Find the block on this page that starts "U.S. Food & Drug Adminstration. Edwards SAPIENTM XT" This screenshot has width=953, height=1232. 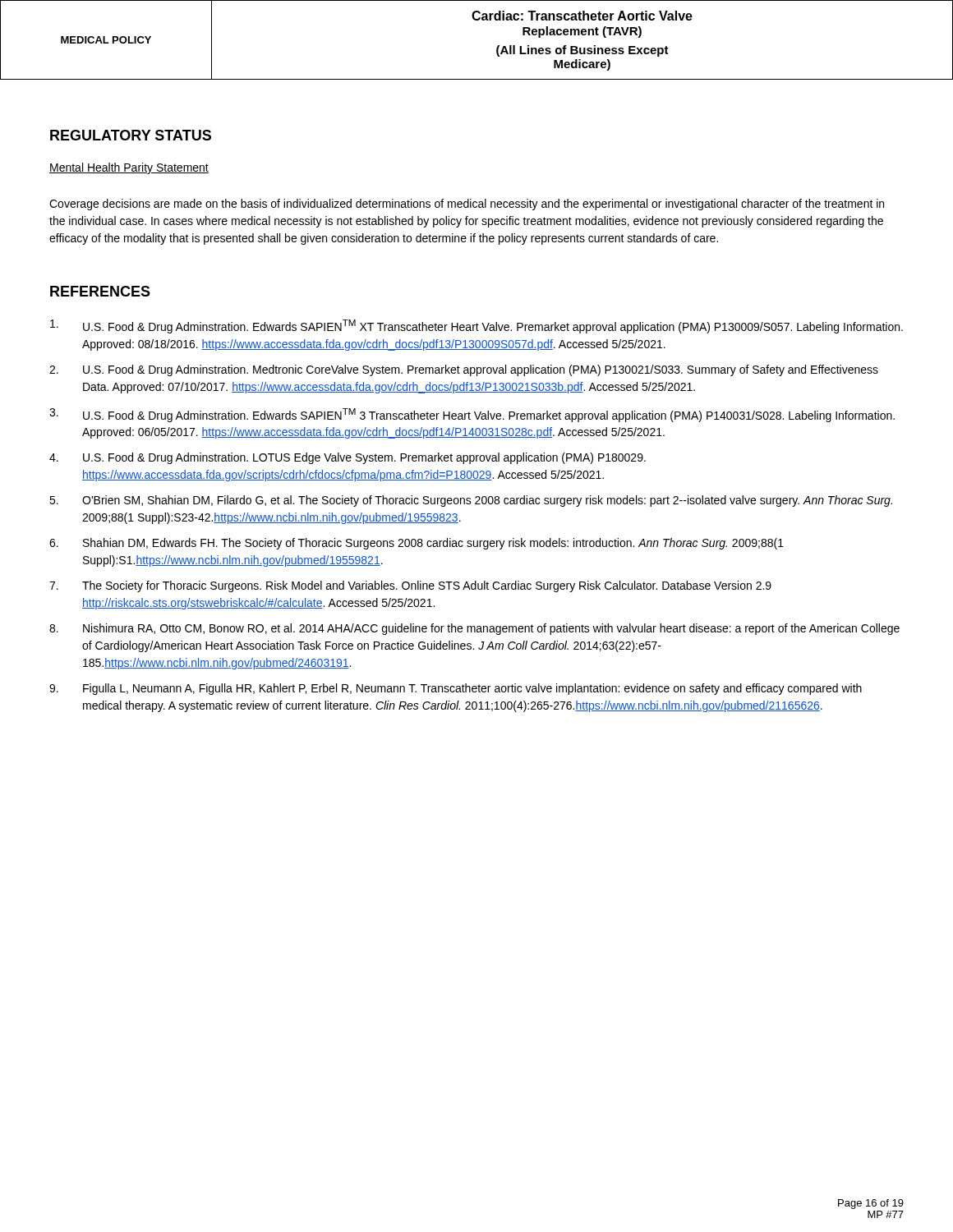click(x=476, y=334)
